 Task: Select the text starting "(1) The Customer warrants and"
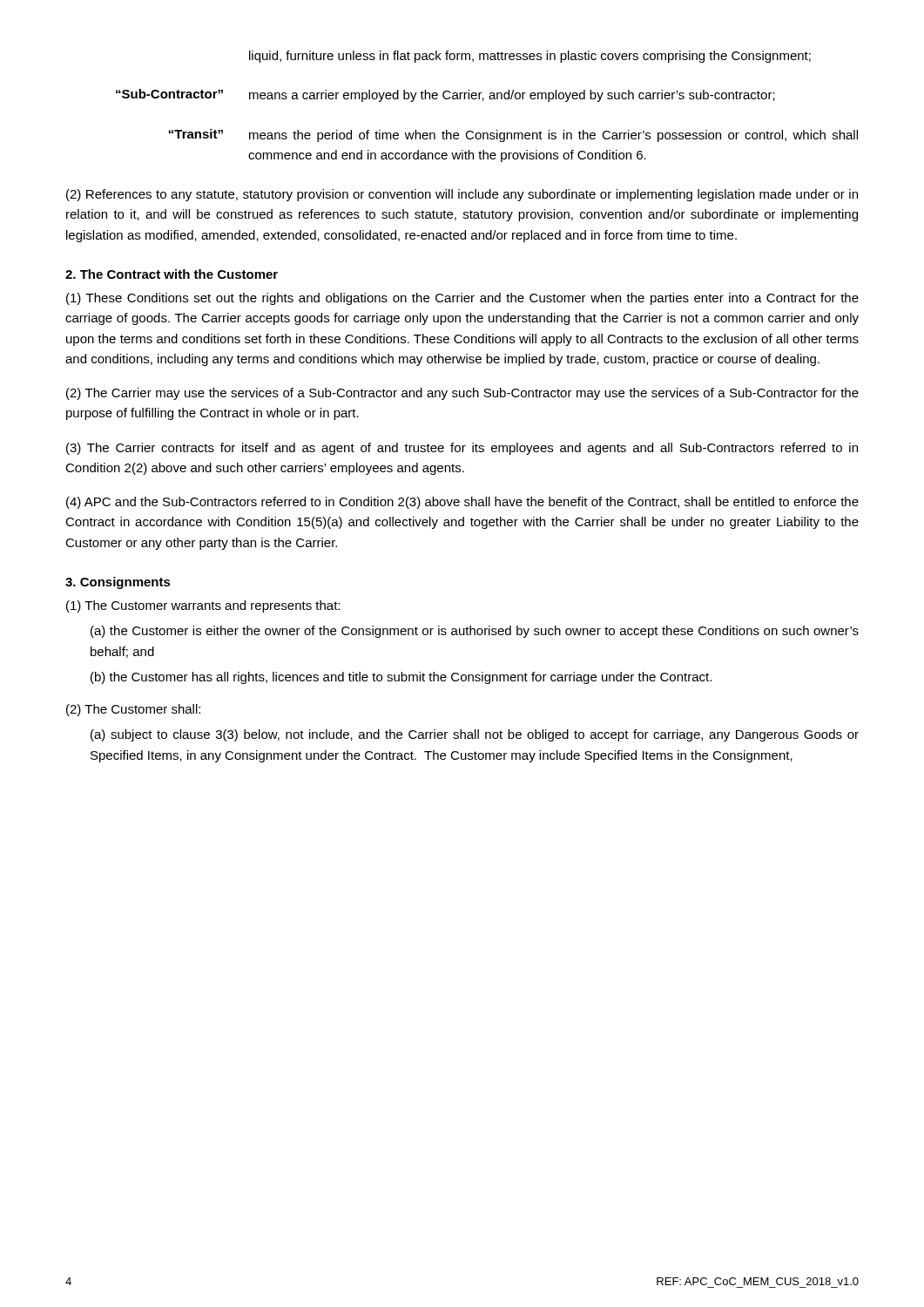click(x=203, y=605)
